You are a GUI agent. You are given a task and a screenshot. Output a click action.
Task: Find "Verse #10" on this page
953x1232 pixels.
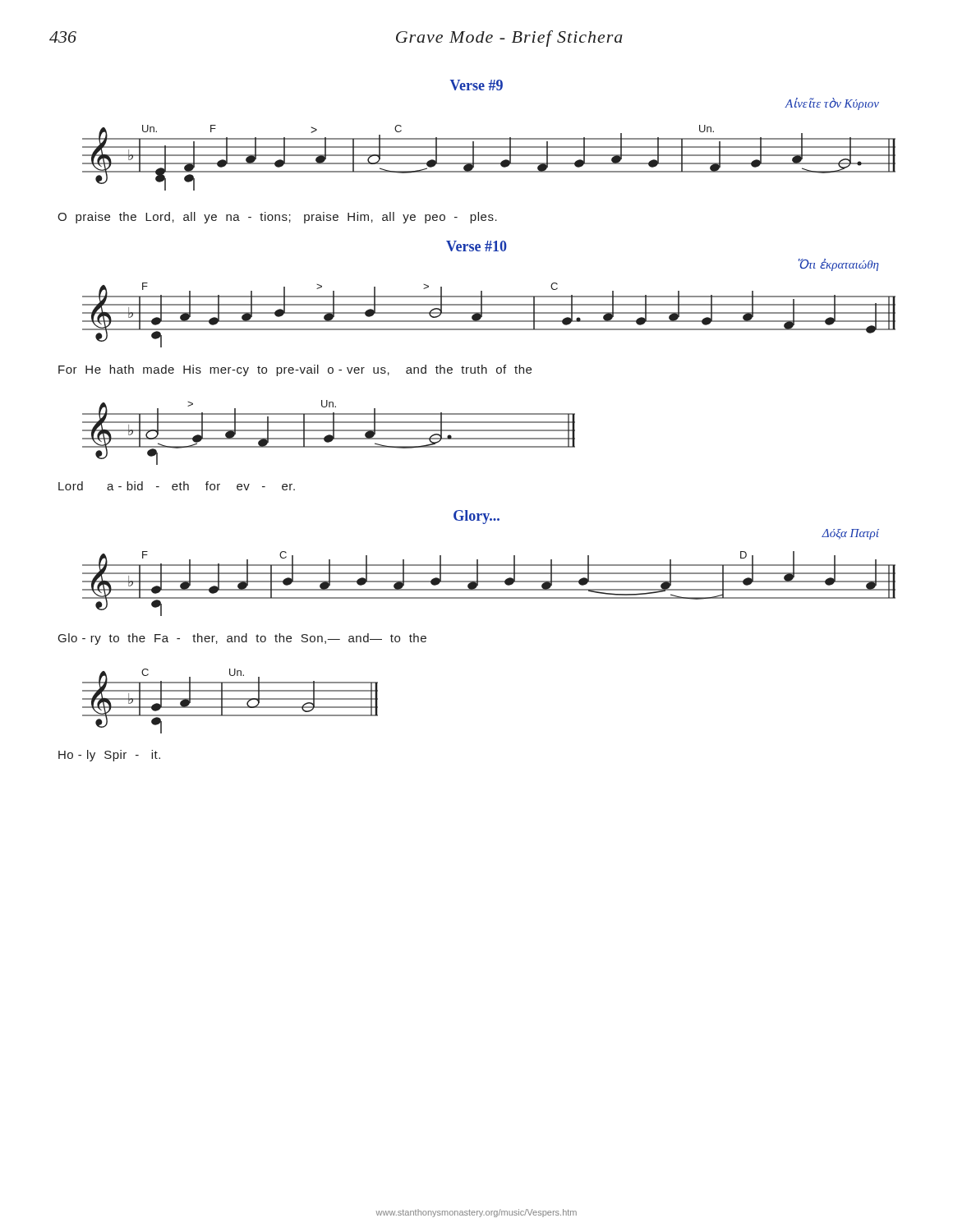pos(476,246)
